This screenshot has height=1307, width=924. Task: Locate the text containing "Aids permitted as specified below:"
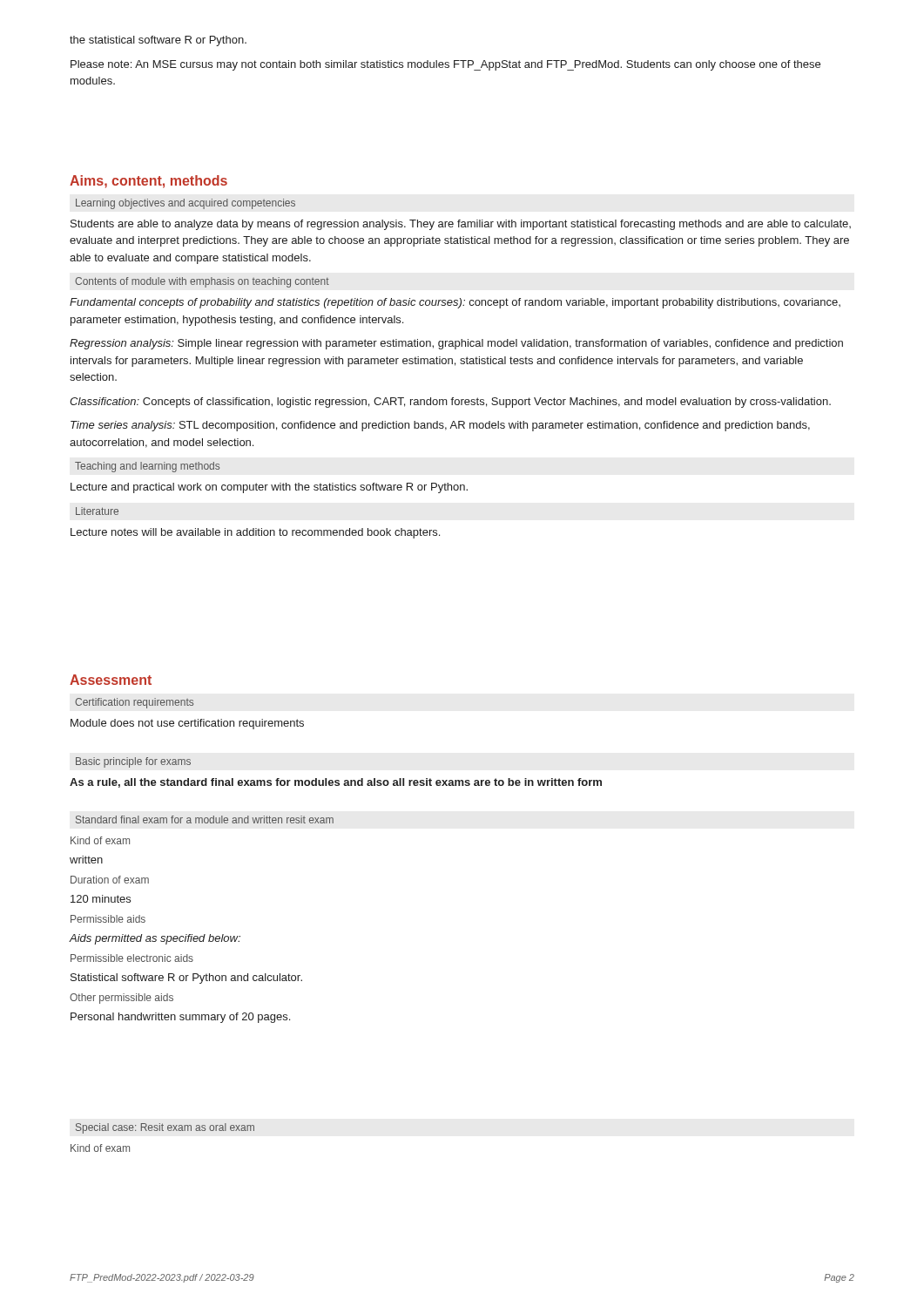tap(155, 938)
